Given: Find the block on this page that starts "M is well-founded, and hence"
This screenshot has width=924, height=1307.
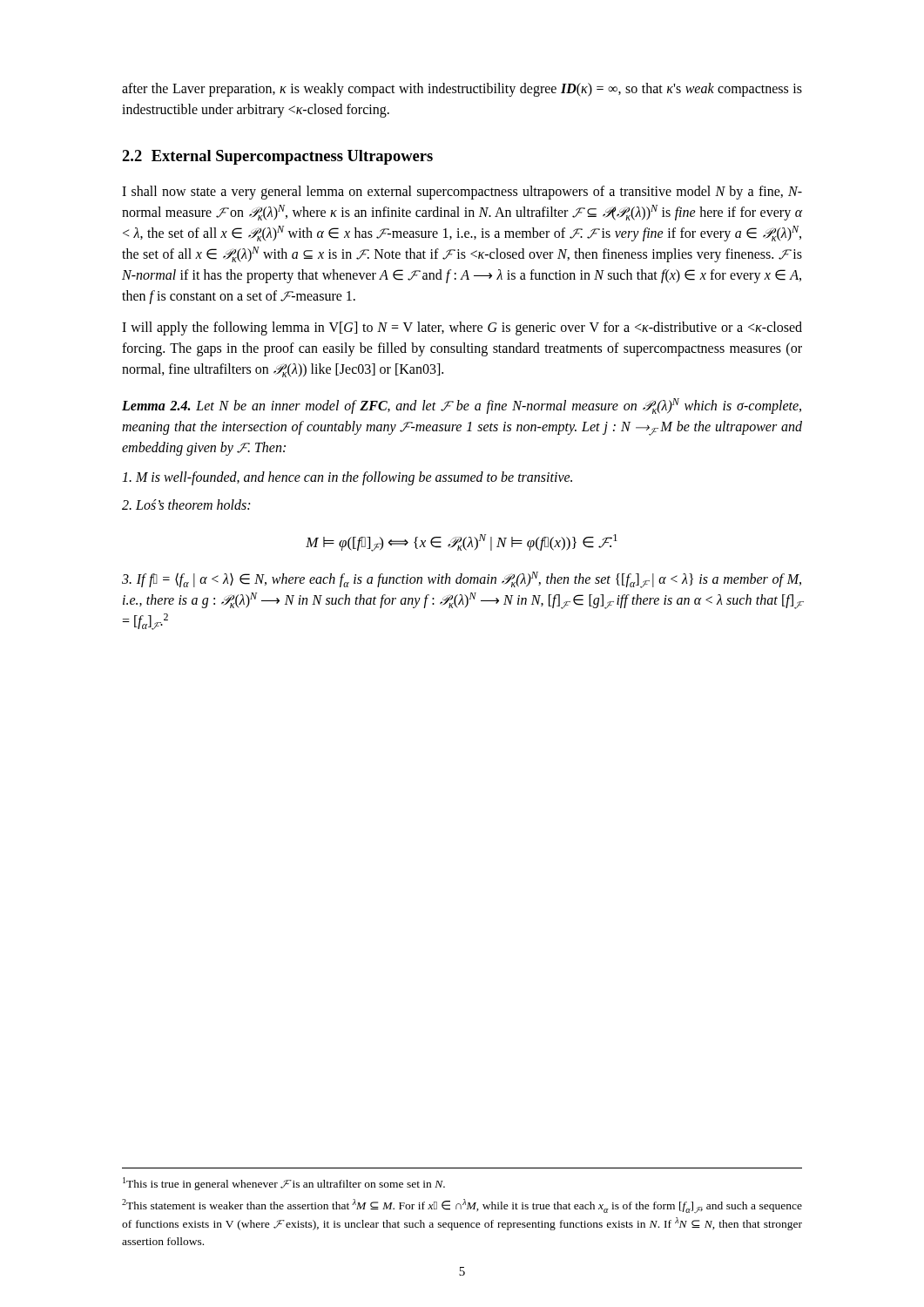Looking at the screenshot, I should click(462, 477).
